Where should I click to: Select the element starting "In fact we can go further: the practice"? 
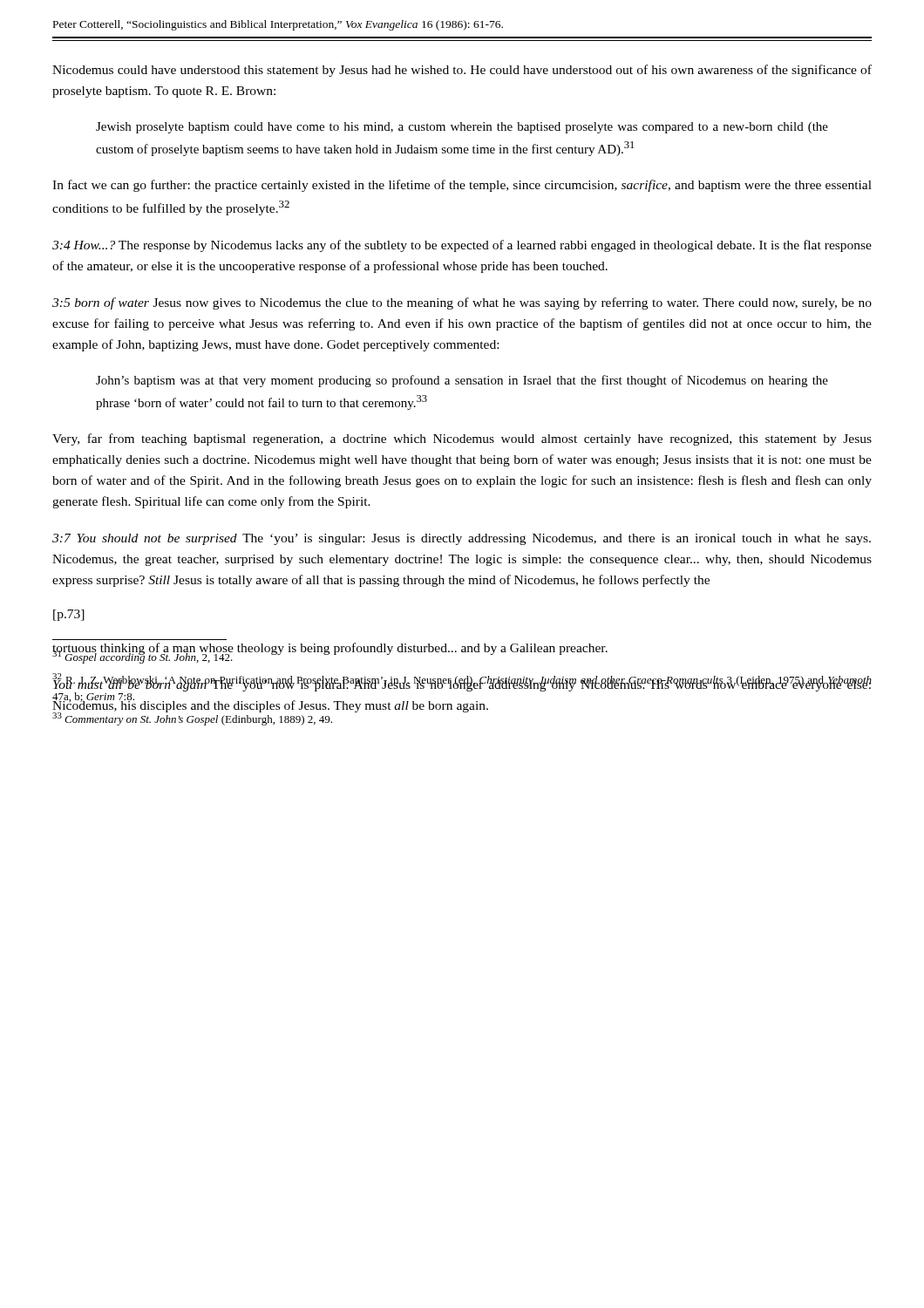(x=462, y=196)
